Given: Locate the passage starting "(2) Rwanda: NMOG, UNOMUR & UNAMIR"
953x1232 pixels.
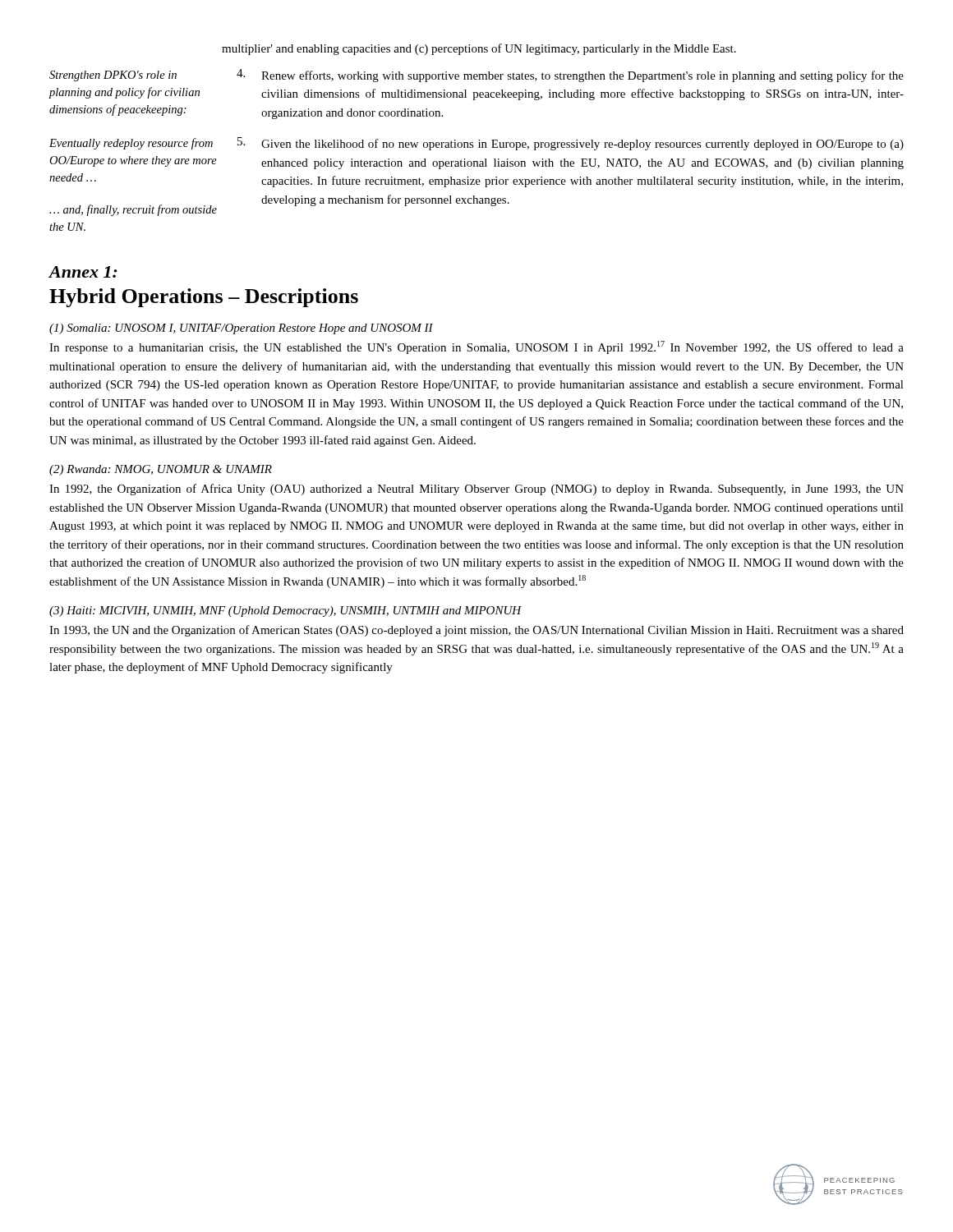Looking at the screenshot, I should pos(161,469).
